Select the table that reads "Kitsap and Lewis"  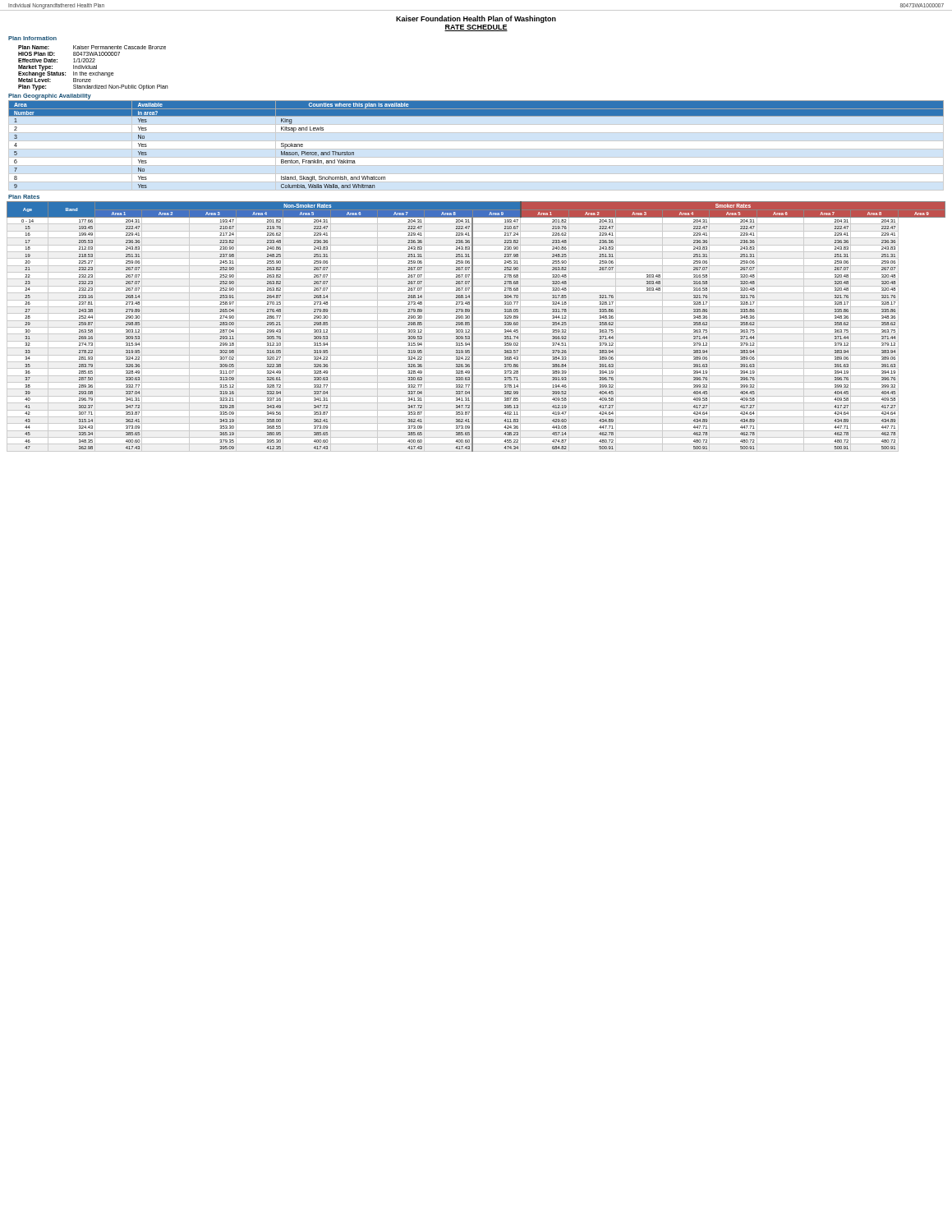point(476,145)
